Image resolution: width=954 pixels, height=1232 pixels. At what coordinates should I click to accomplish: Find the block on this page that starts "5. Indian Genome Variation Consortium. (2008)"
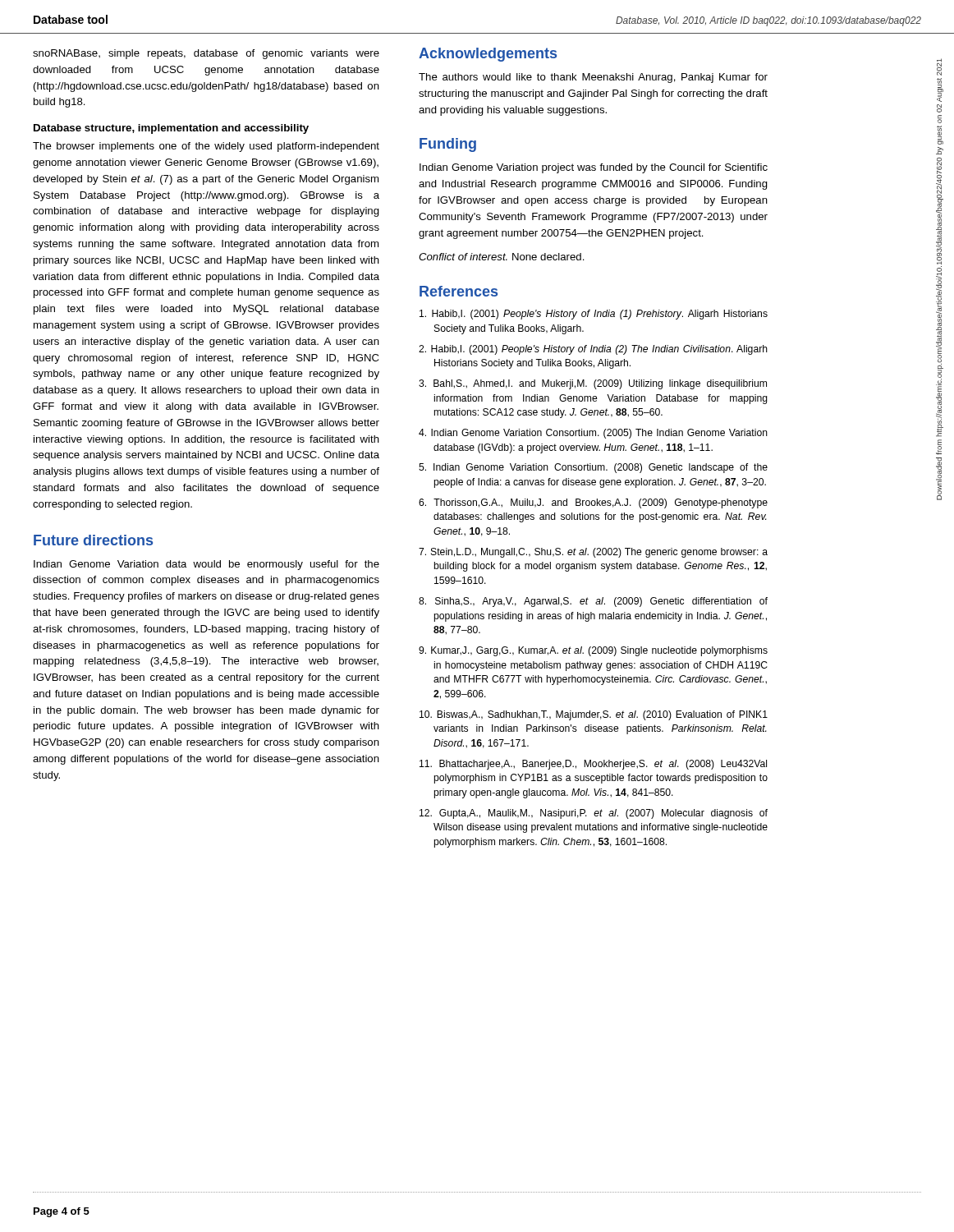[x=593, y=475]
